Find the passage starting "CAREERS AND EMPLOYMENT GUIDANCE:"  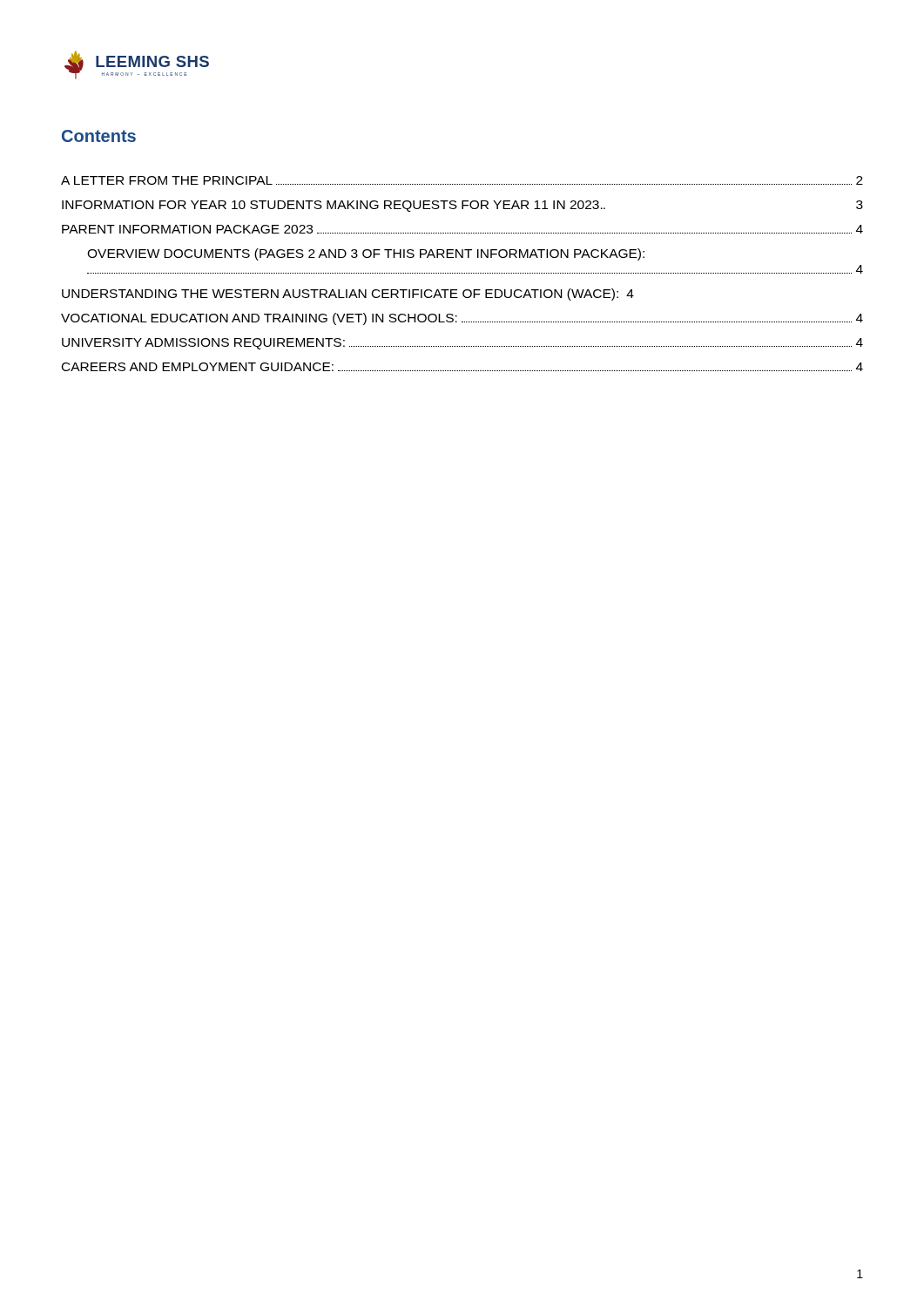point(462,367)
